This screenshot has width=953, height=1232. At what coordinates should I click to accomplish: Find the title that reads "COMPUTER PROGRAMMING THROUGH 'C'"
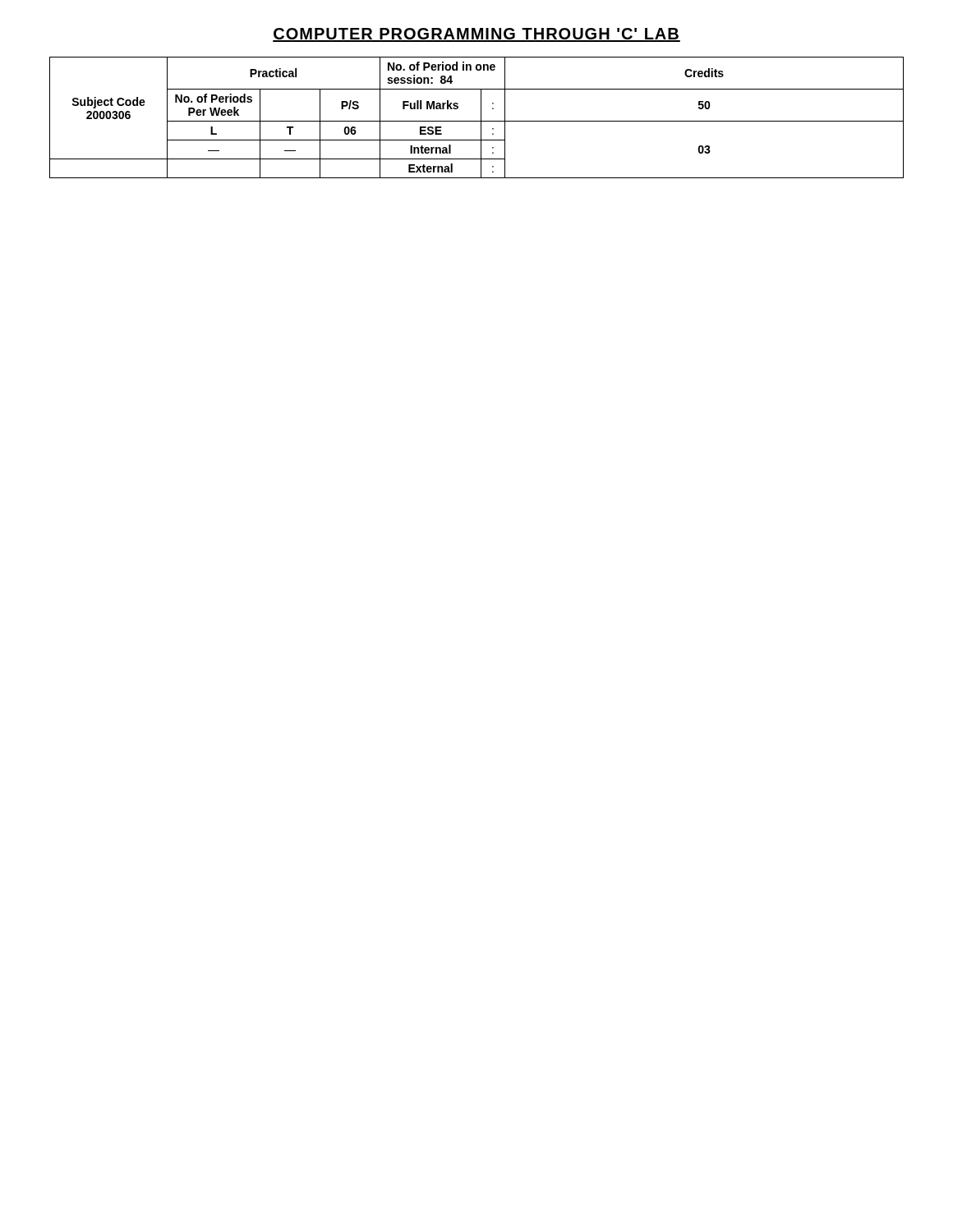click(x=476, y=34)
